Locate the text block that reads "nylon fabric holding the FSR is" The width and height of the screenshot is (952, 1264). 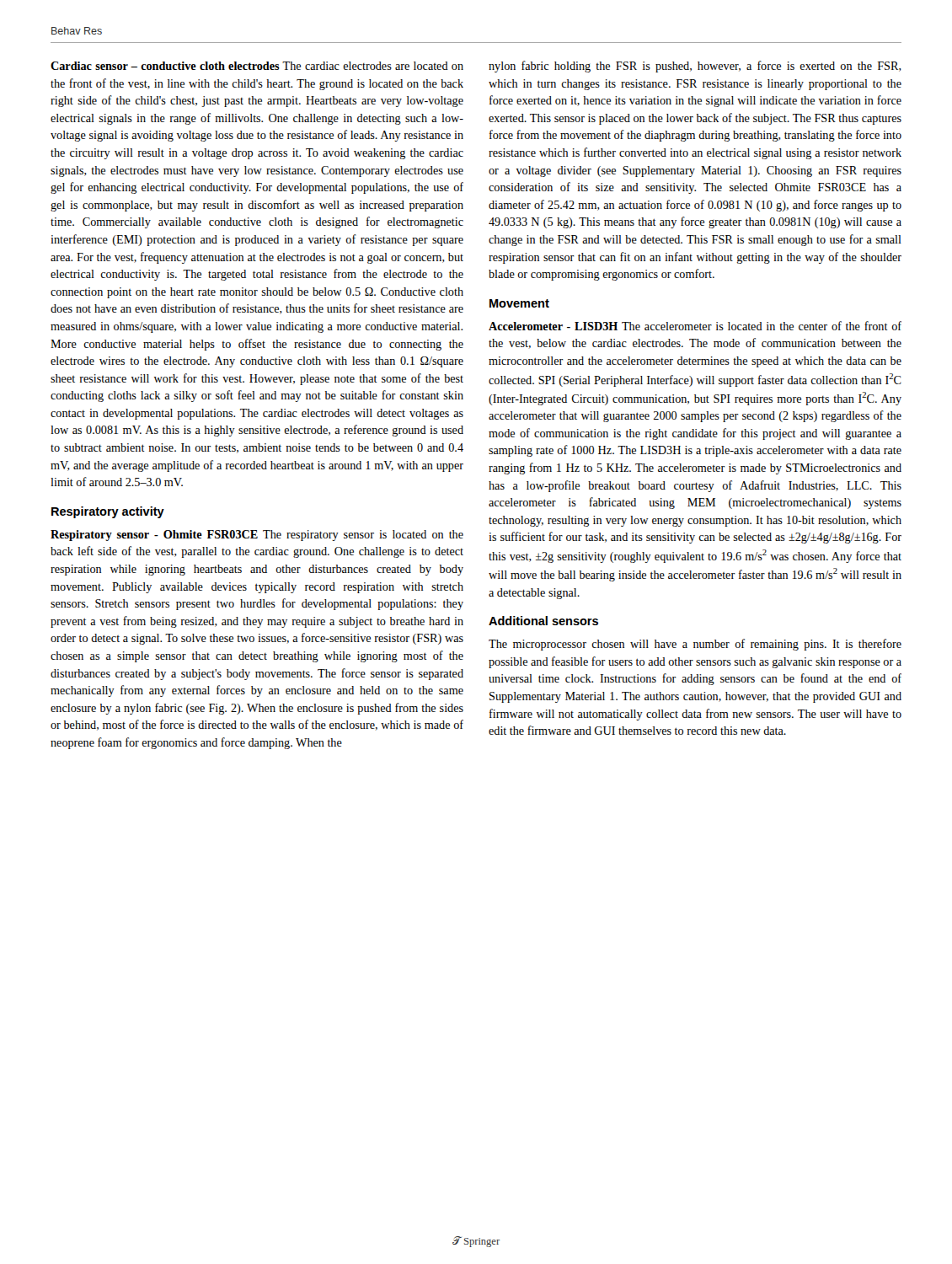tap(695, 170)
